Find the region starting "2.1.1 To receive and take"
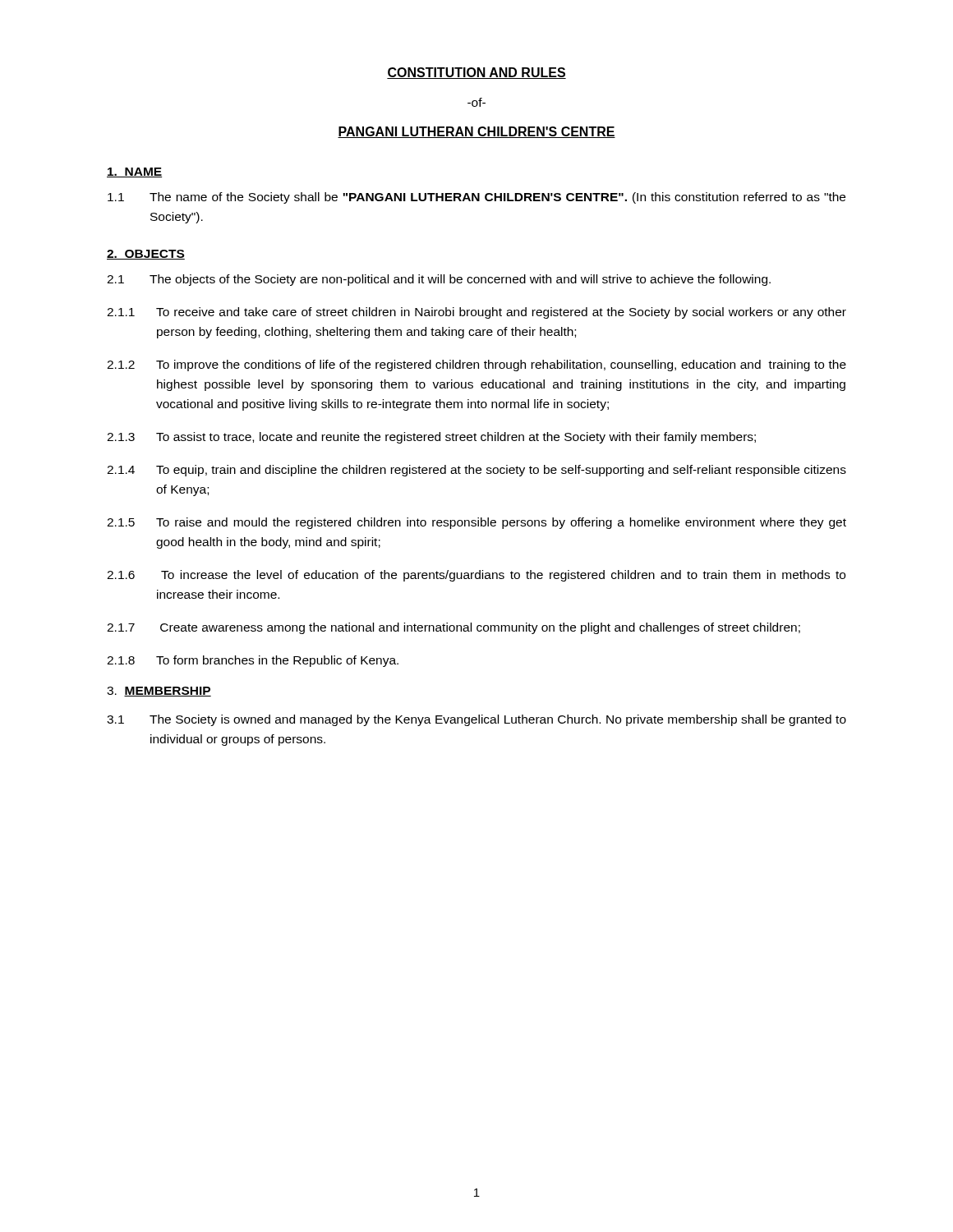This screenshot has height=1232, width=953. (x=476, y=322)
